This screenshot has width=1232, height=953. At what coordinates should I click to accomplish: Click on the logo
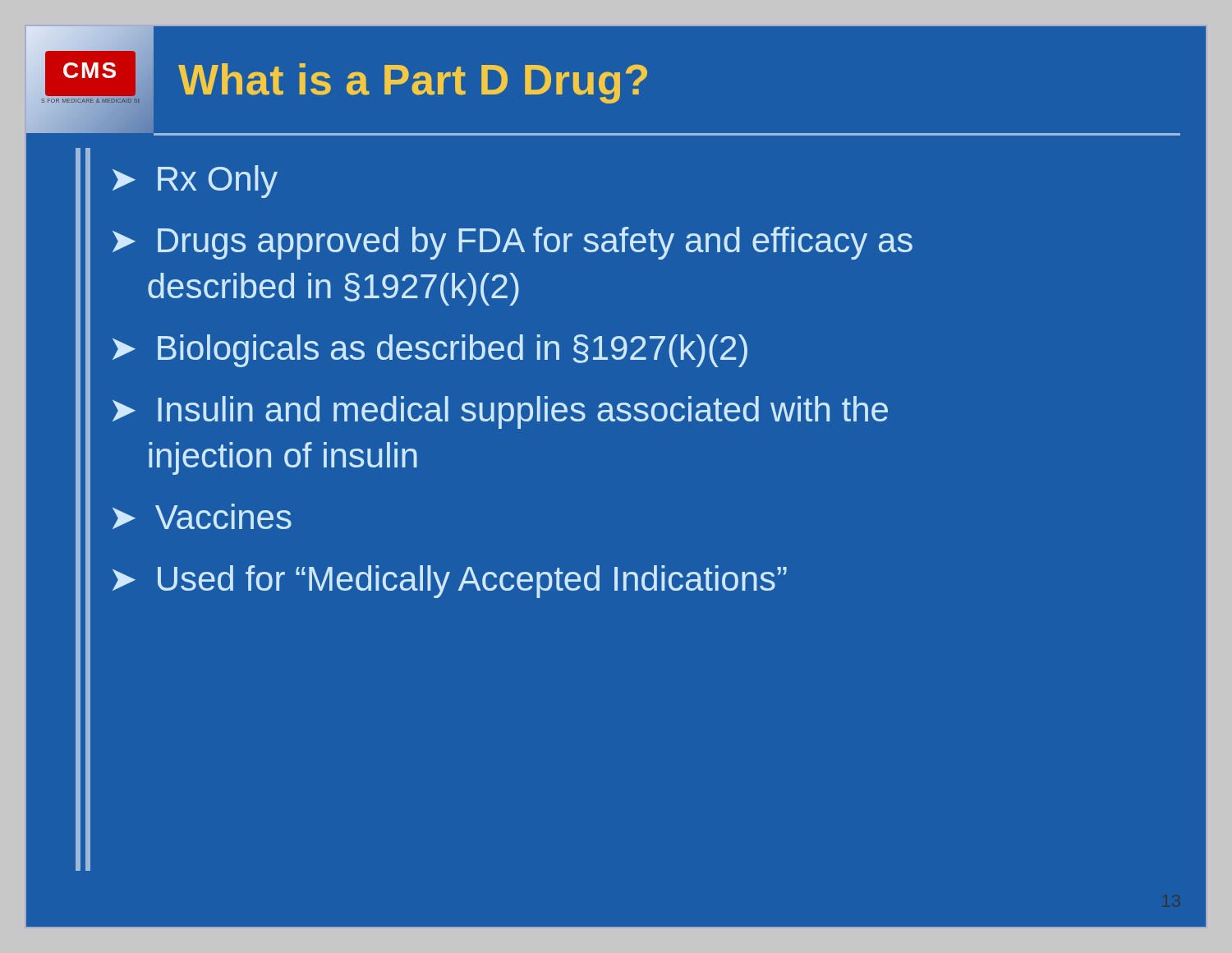90,80
